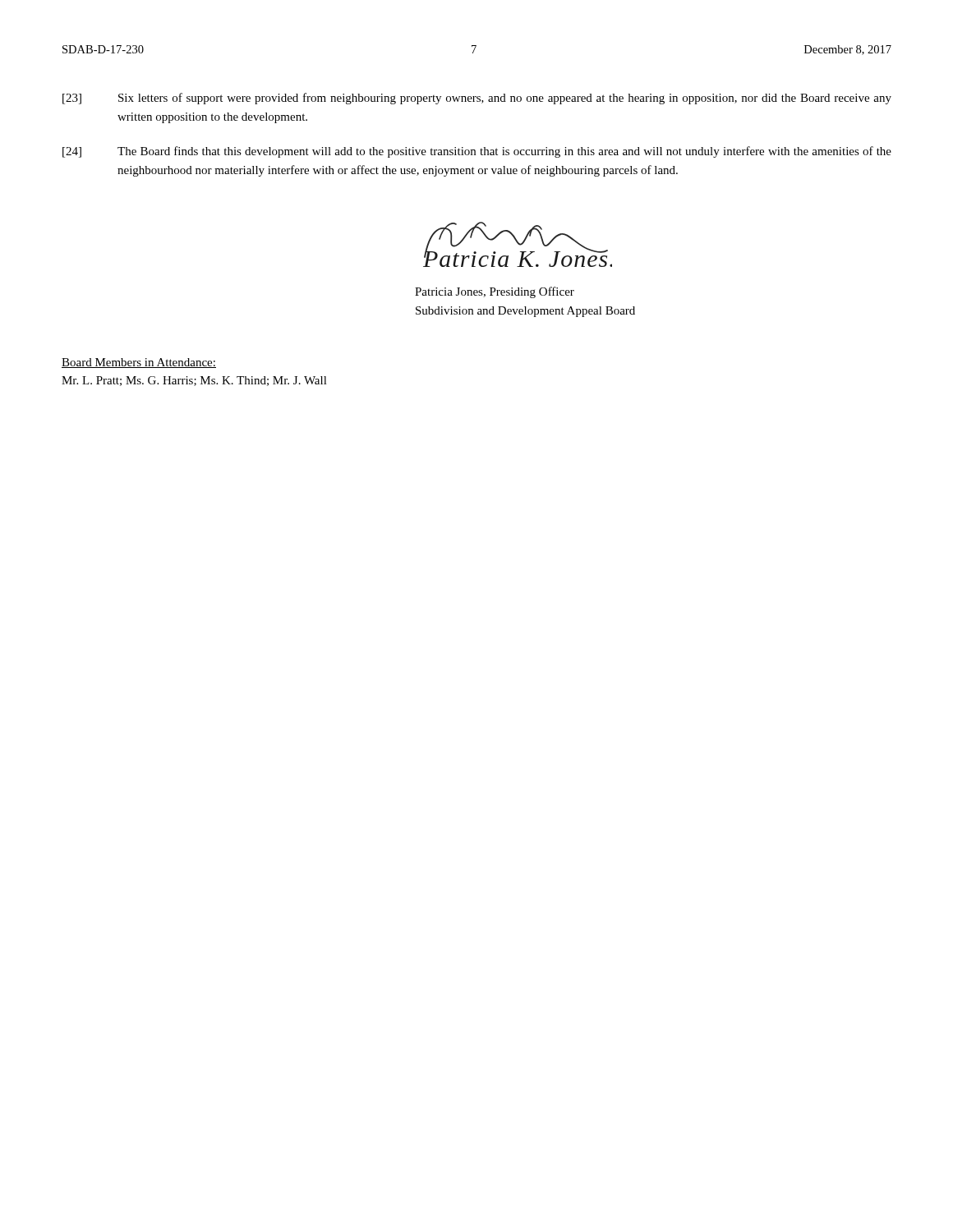Screen dimensions: 1232x953
Task: Navigate to the region starting "Board Members in Attendance: Mr. L. Pratt; Ms."
Action: click(x=139, y=363)
